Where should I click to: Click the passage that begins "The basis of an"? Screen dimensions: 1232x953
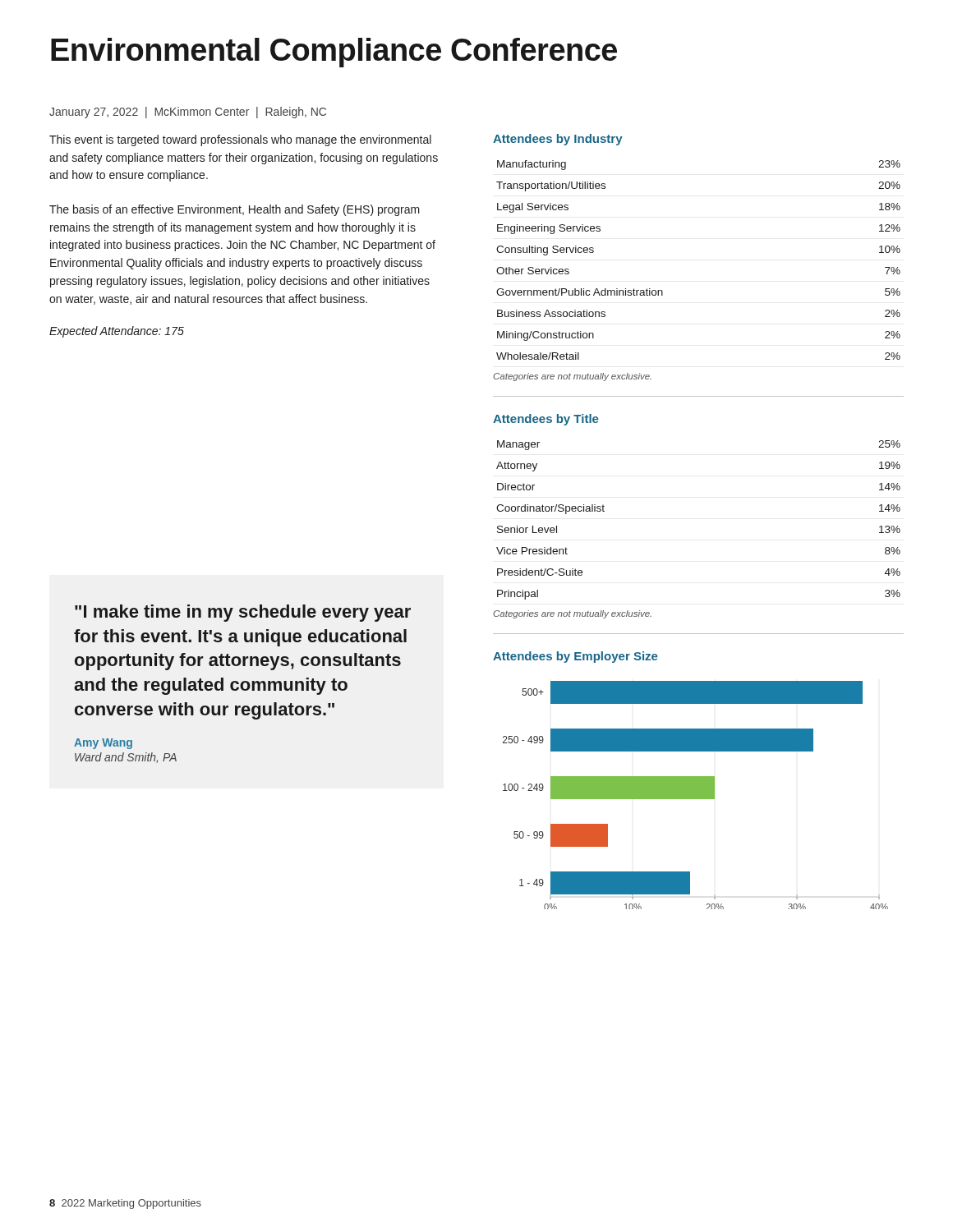click(242, 254)
